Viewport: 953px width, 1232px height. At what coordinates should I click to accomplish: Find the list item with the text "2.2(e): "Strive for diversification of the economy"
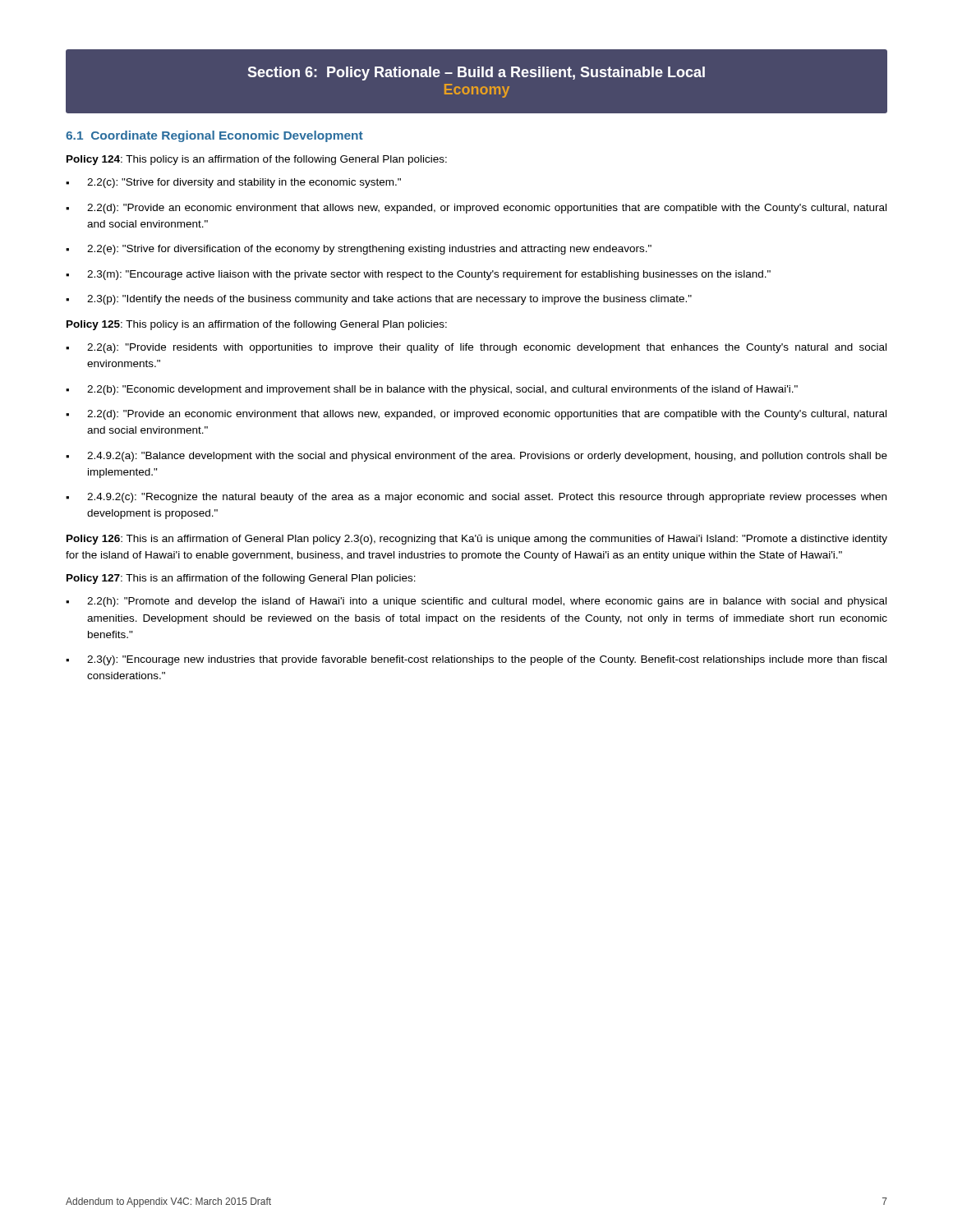coord(487,249)
